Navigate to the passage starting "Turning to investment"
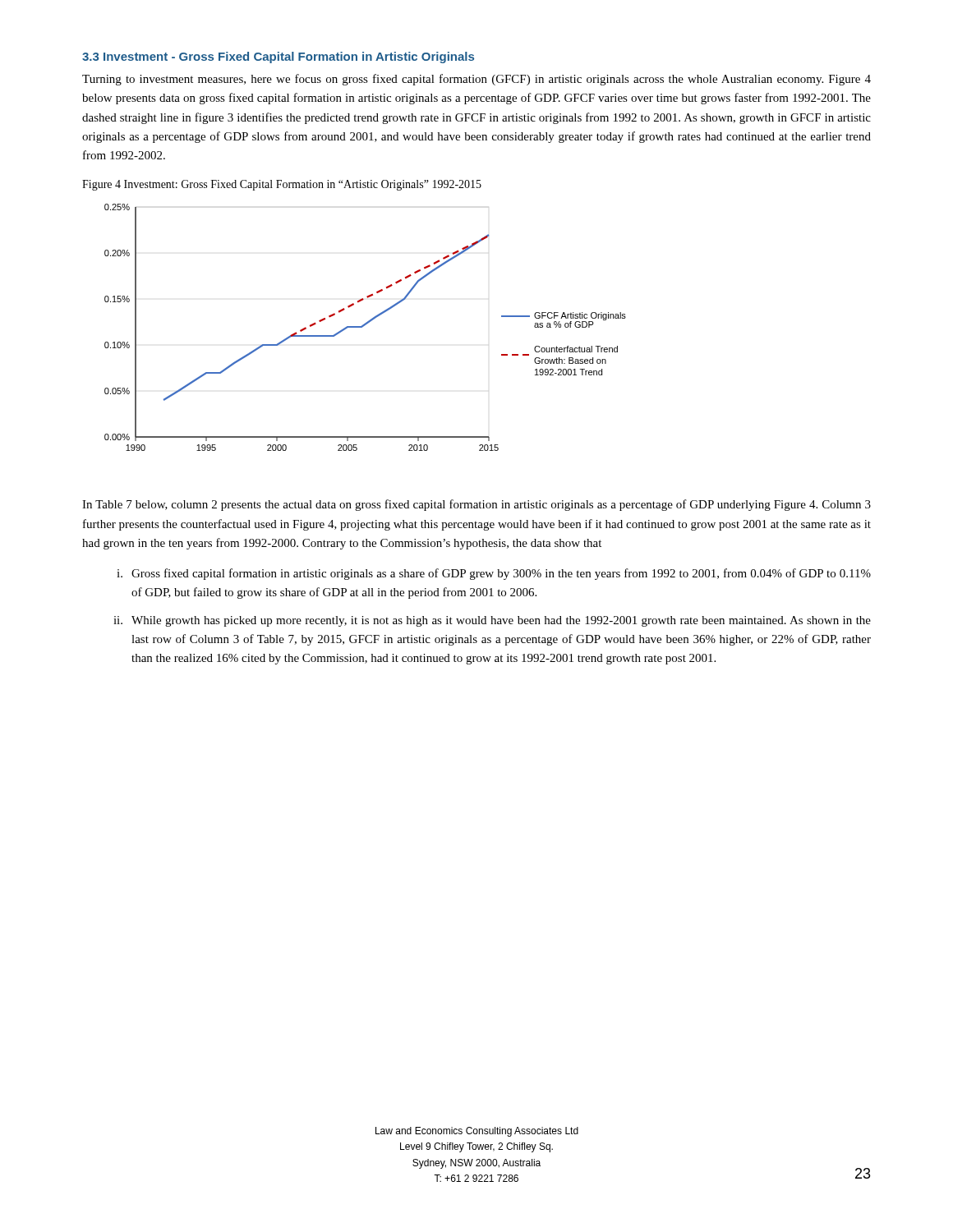This screenshot has width=953, height=1232. [x=476, y=117]
